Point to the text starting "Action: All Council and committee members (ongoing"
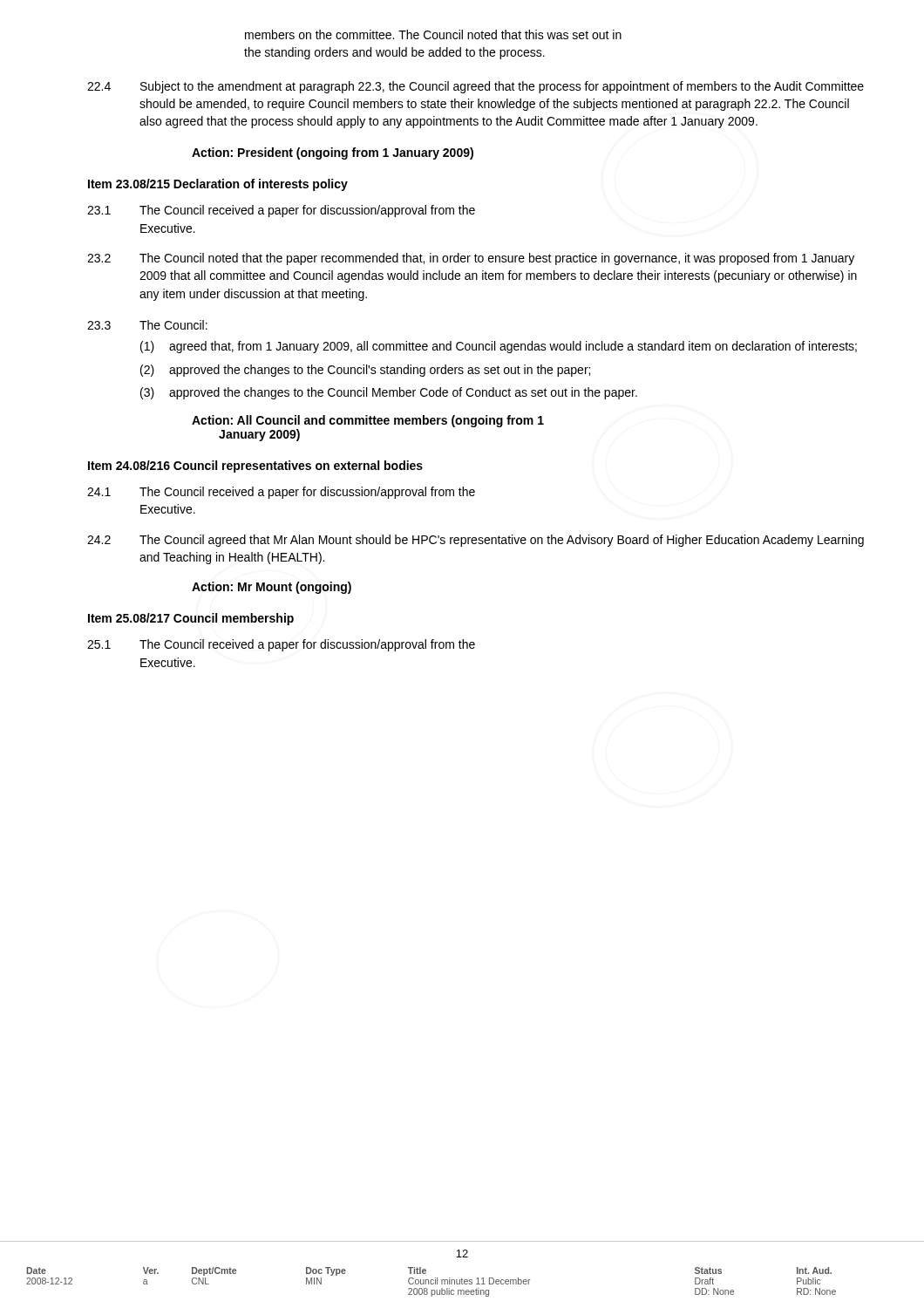 click(x=368, y=427)
